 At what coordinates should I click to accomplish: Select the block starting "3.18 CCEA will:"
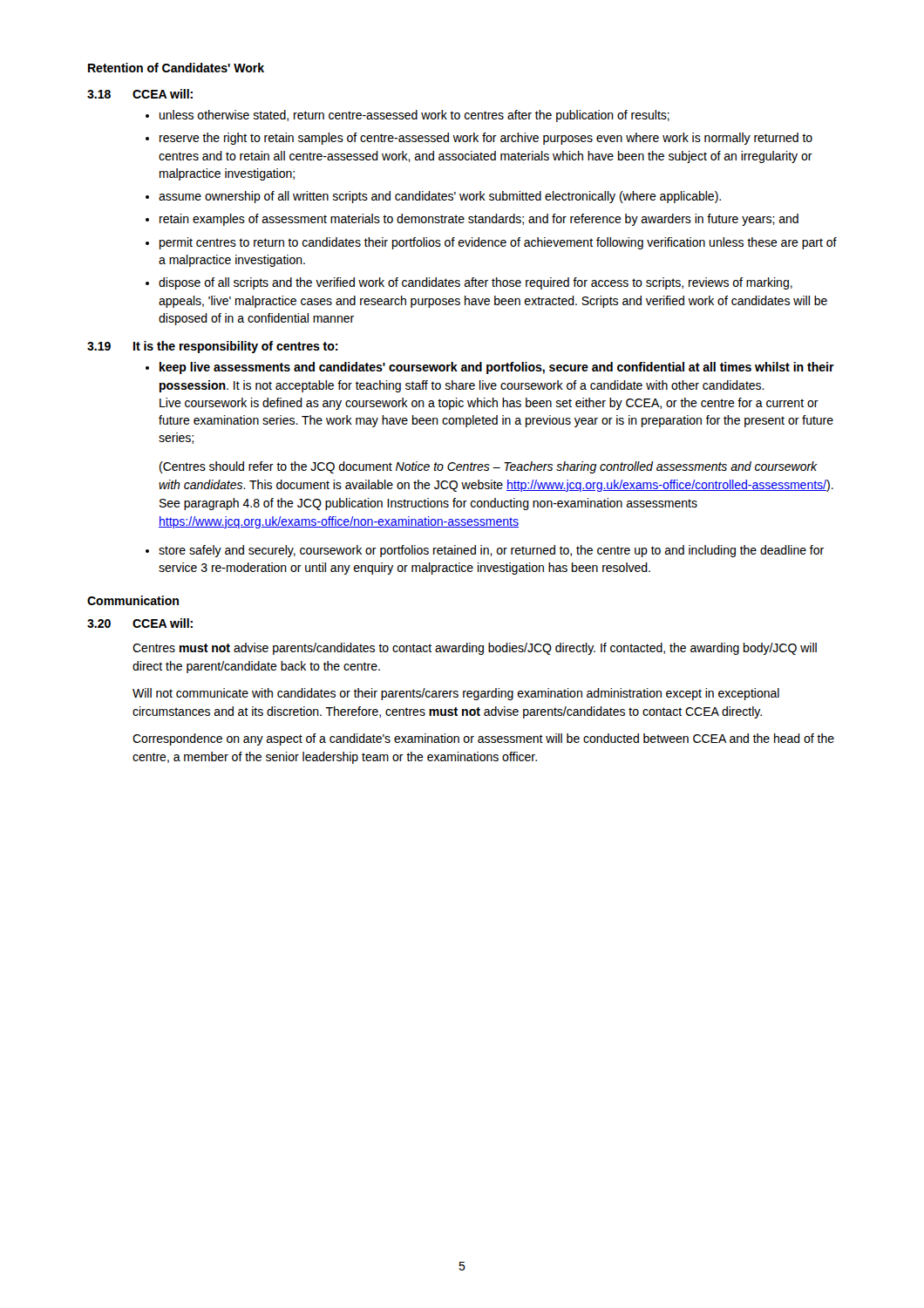click(x=140, y=94)
